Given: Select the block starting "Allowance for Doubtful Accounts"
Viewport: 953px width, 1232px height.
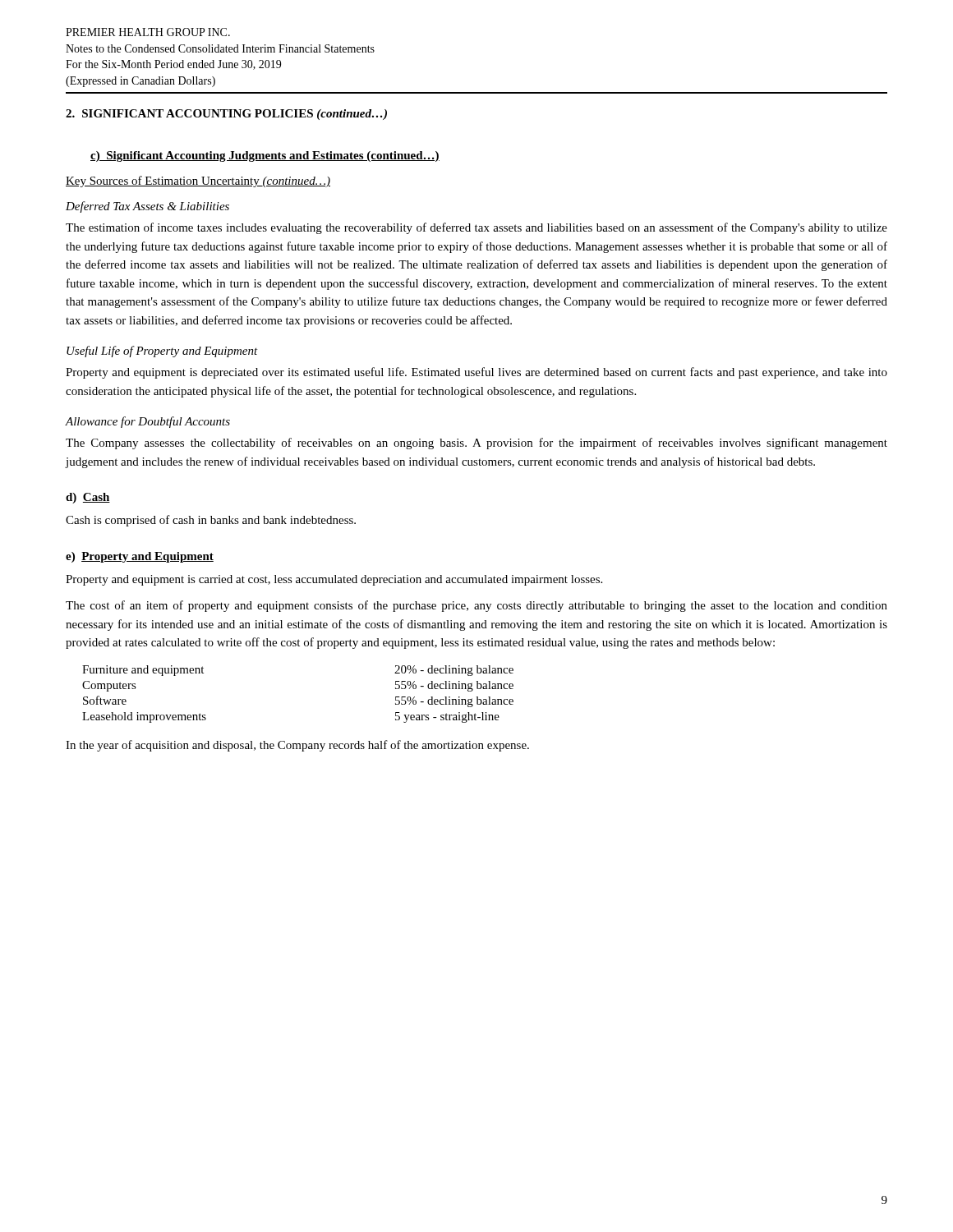Looking at the screenshot, I should pos(148,421).
